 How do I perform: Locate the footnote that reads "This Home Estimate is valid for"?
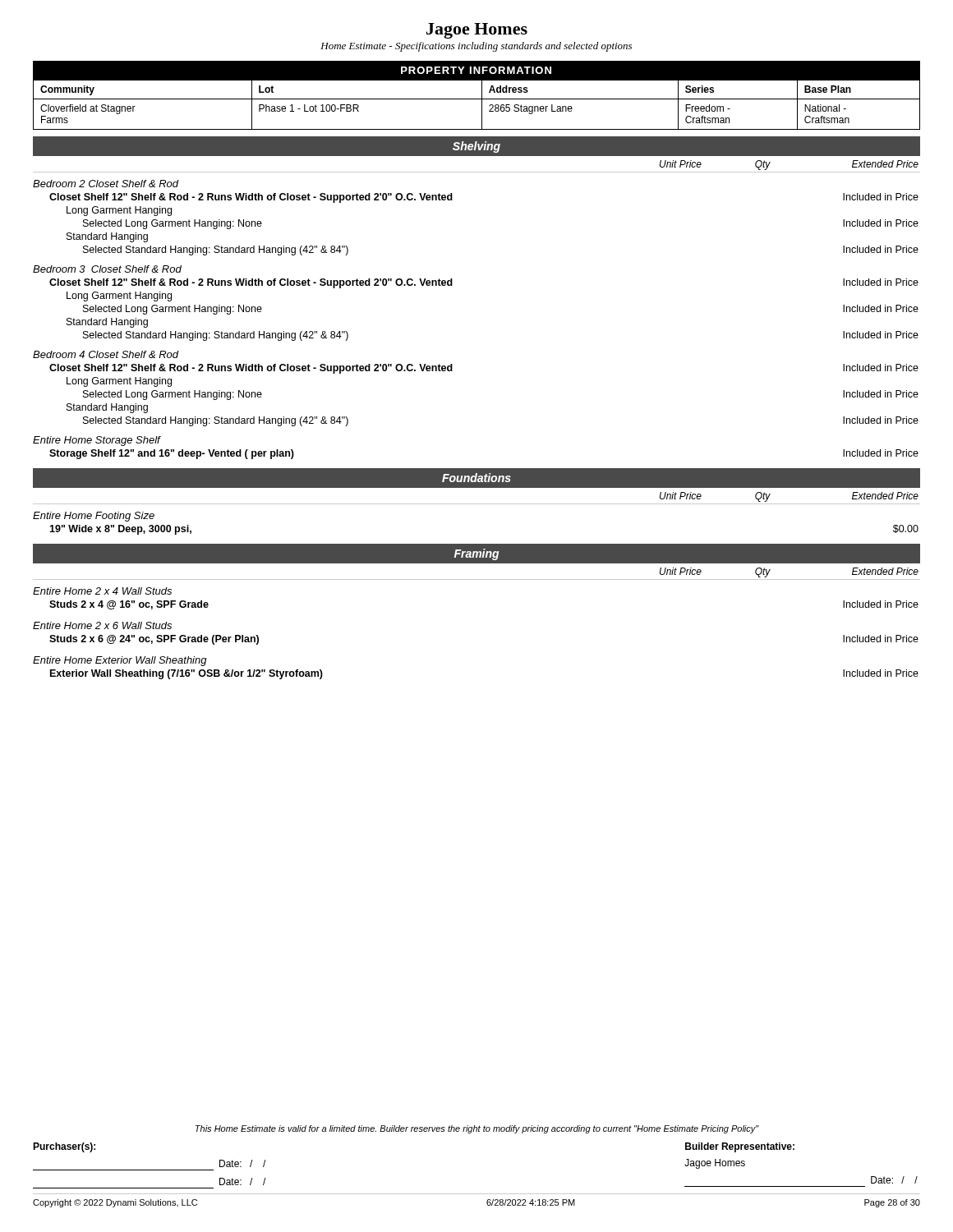tap(476, 1129)
